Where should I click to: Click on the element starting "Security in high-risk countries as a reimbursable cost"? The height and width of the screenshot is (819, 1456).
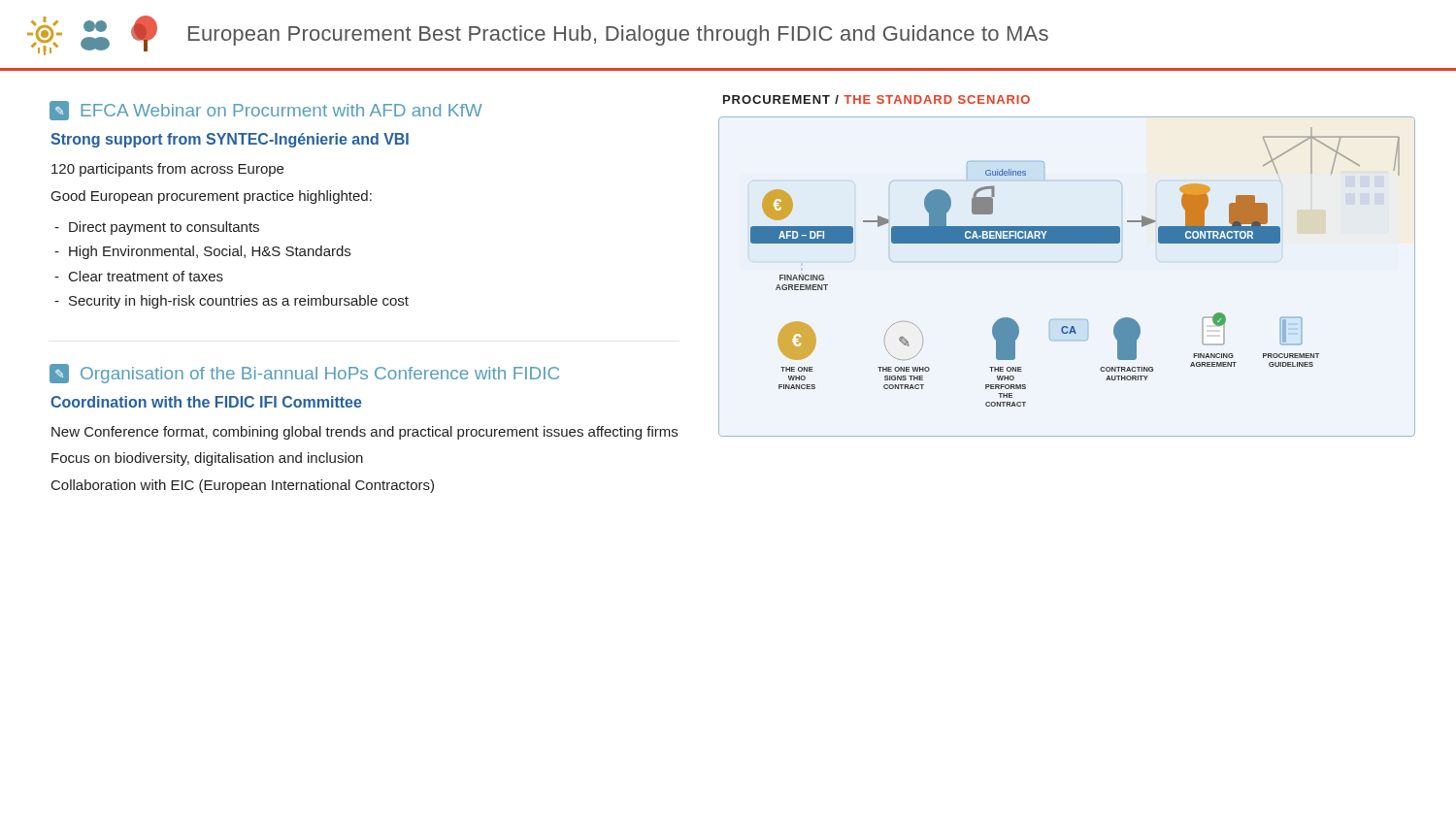[232, 301]
